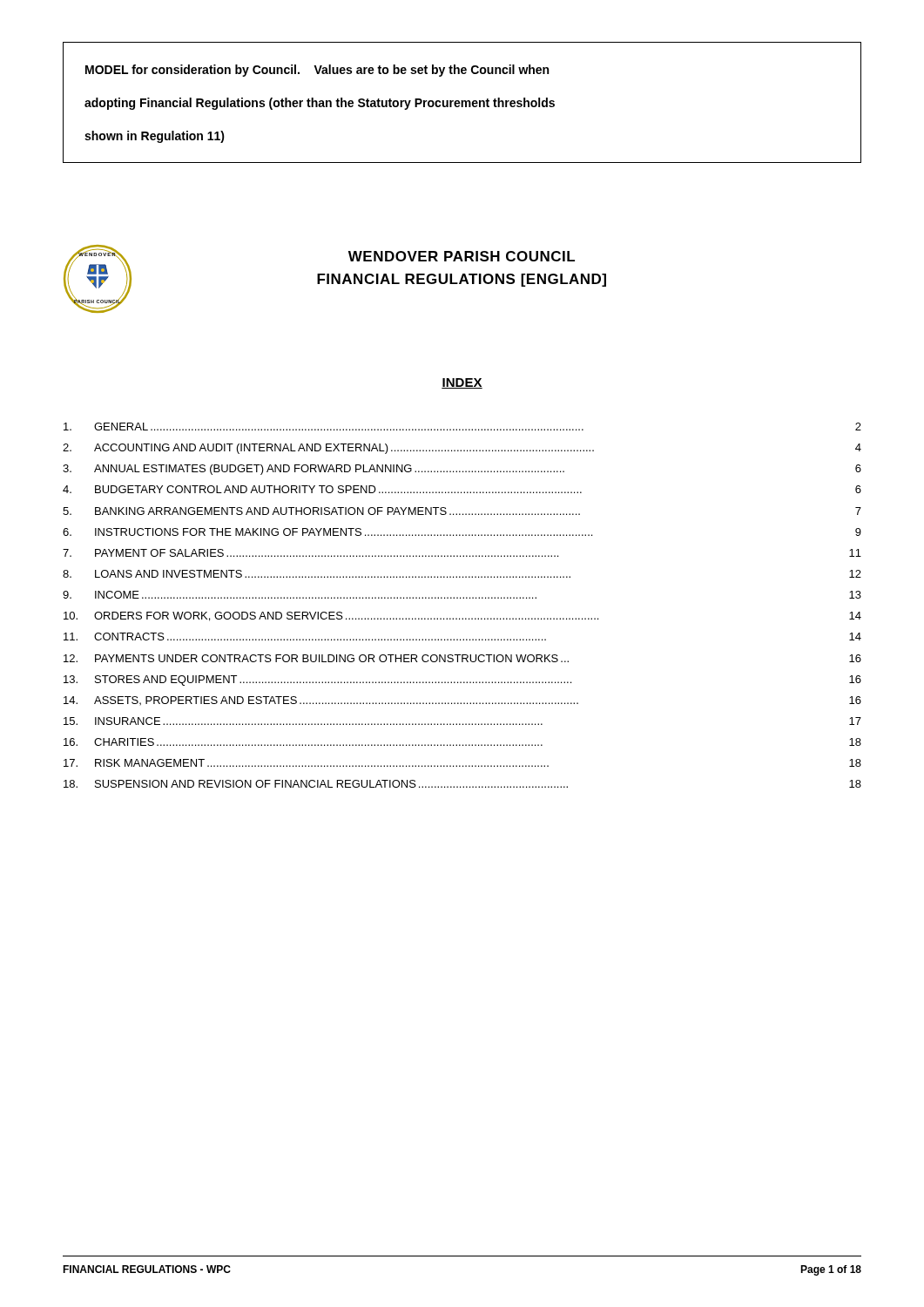Viewport: 924px width, 1307px height.
Task: Click where it says "11. CONTRACTS"
Action: (462, 637)
